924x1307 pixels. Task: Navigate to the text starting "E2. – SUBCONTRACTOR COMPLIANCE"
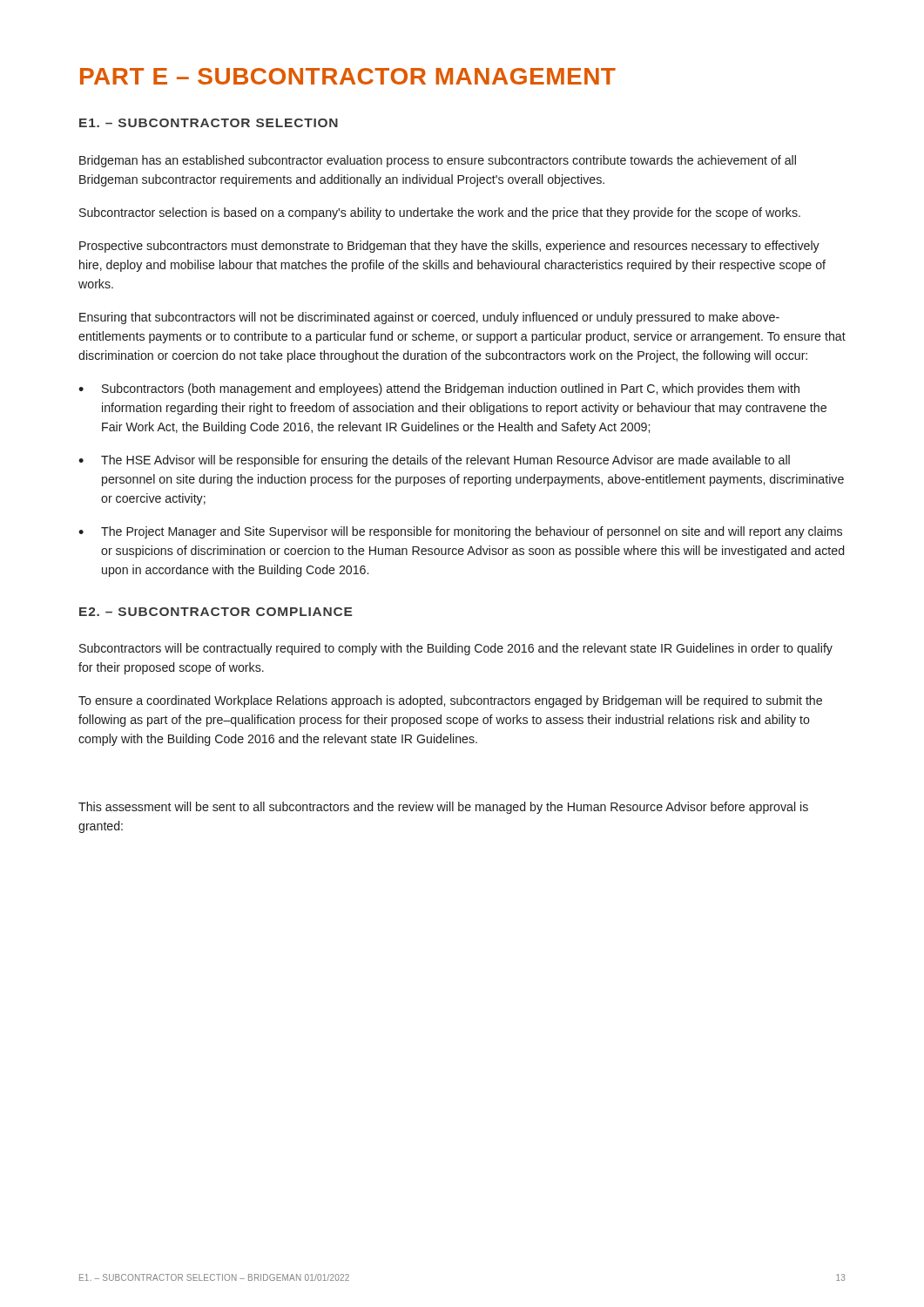point(216,611)
